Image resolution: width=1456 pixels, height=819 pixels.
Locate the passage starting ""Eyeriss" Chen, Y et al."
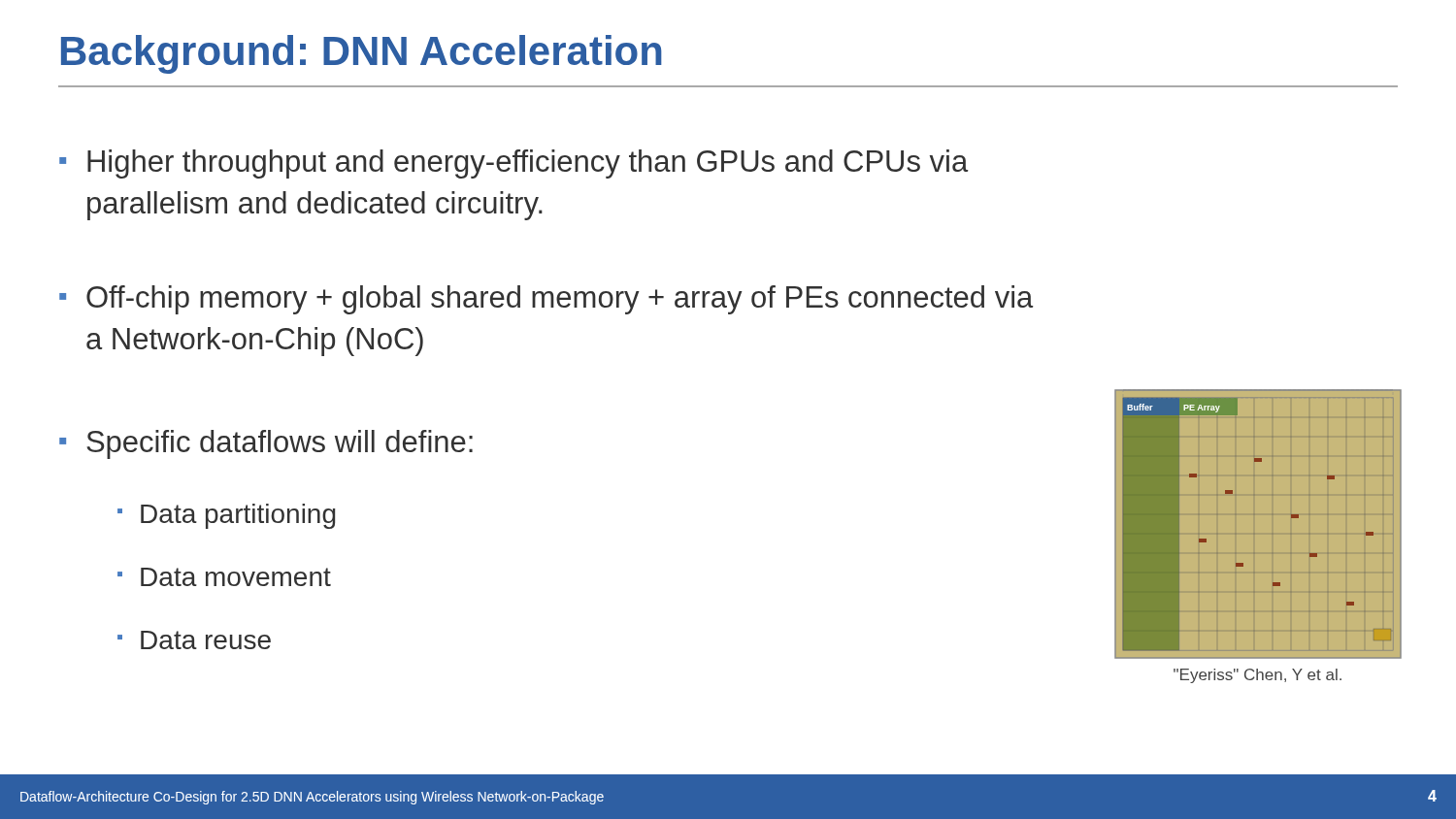(1258, 675)
